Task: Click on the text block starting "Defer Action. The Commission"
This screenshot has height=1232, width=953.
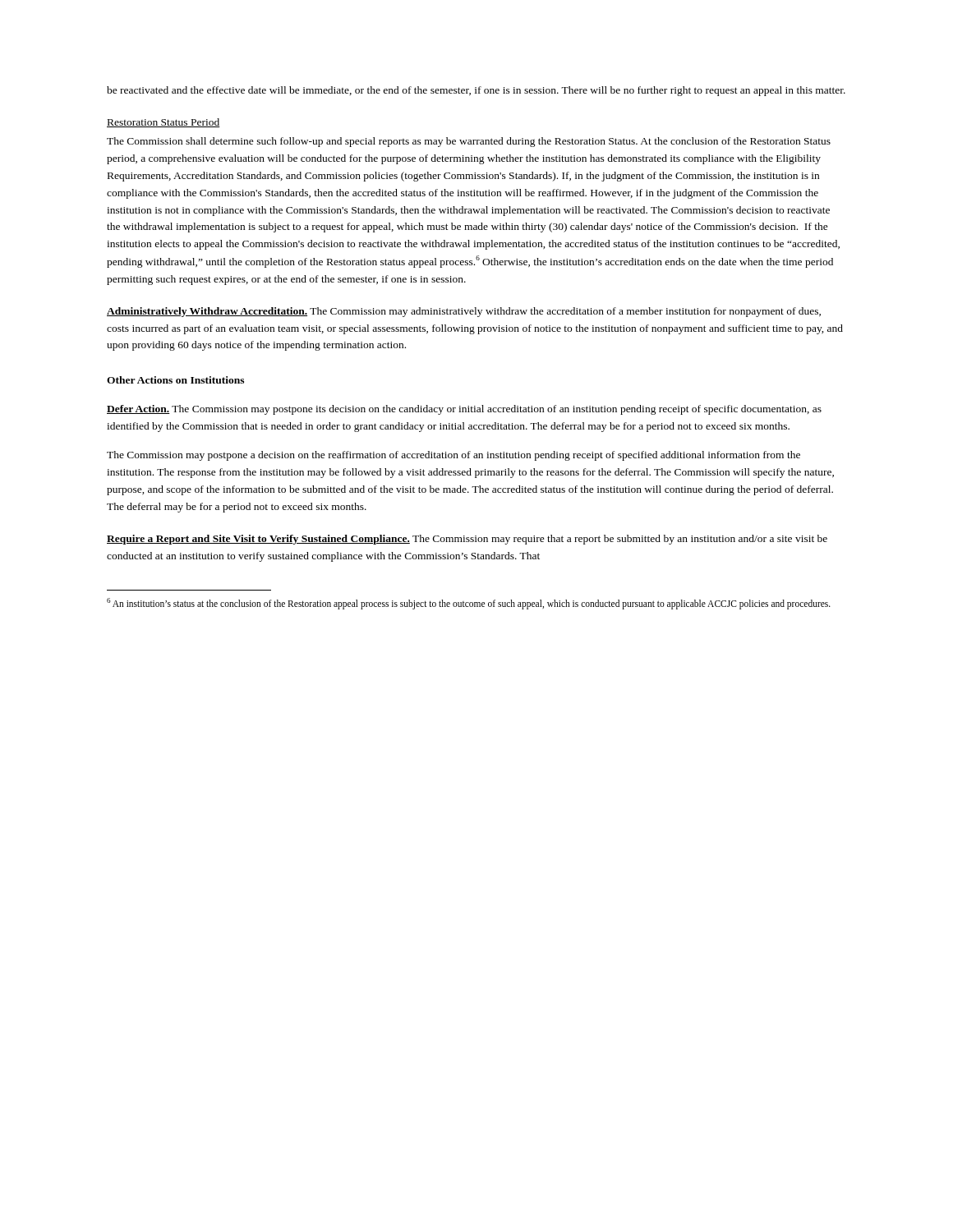Action: (x=464, y=417)
